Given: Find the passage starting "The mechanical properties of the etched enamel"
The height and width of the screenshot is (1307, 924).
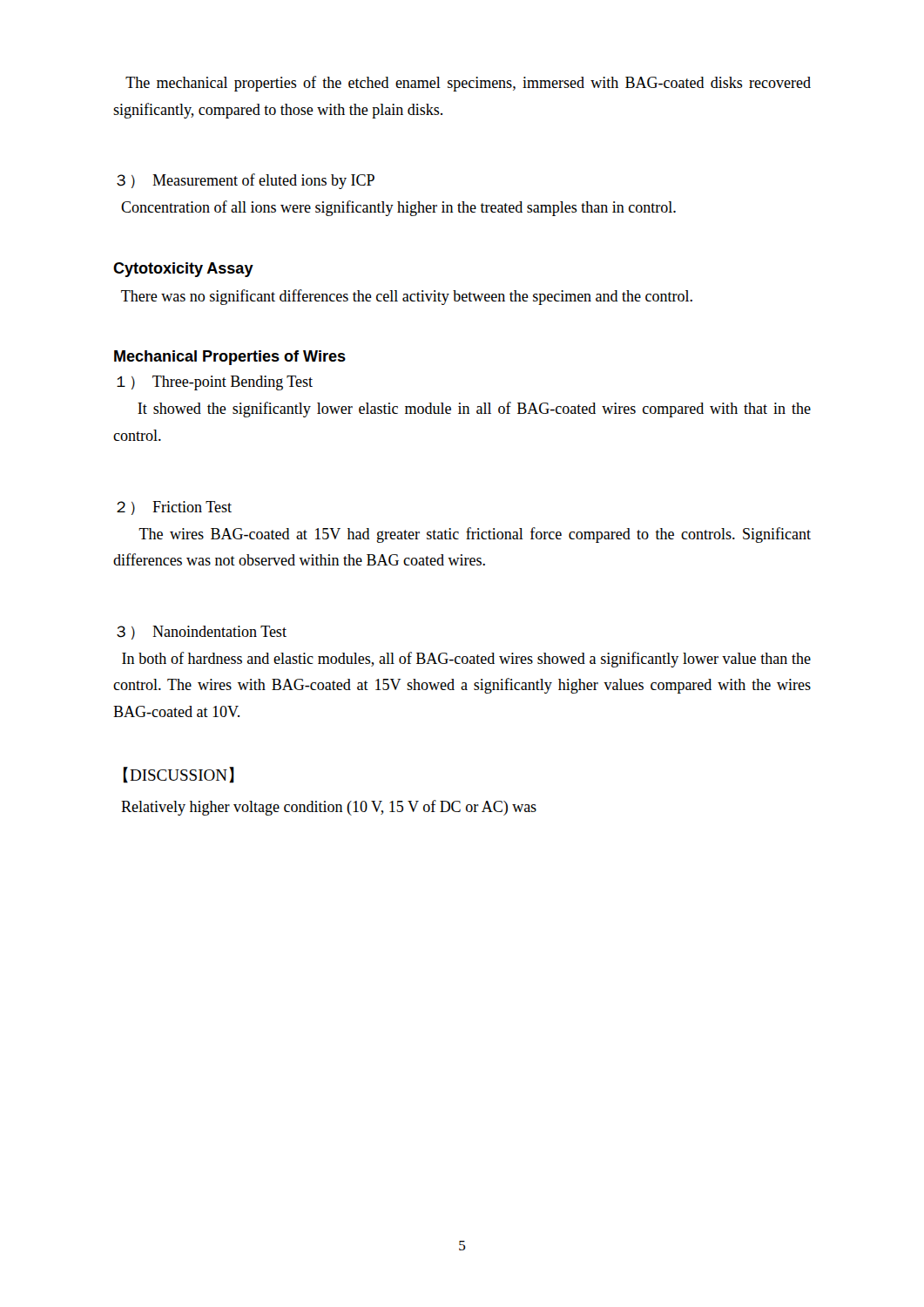Looking at the screenshot, I should (462, 96).
